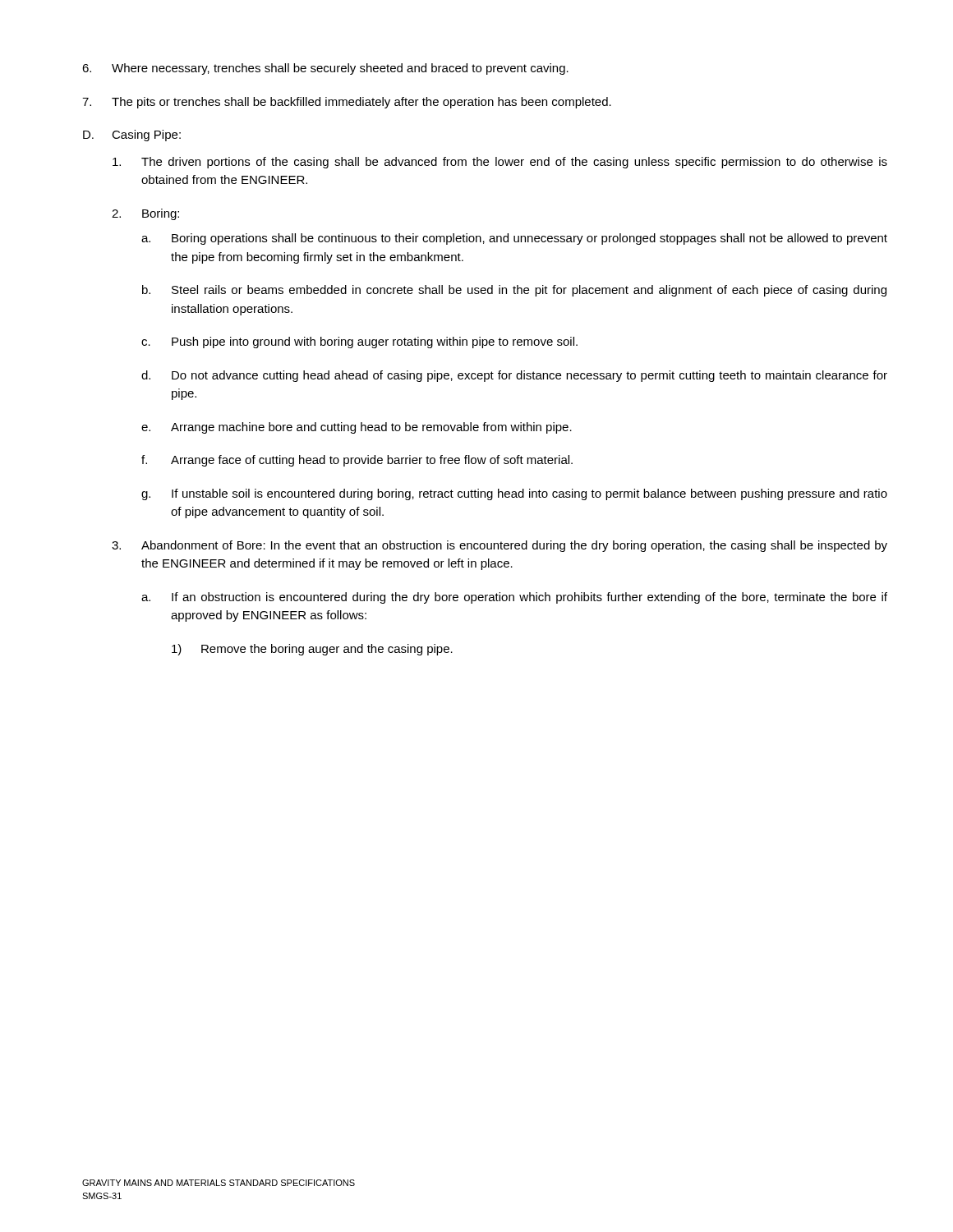Navigate to the text starting "2. Boring:"
953x1232 pixels.
[x=145, y=214]
